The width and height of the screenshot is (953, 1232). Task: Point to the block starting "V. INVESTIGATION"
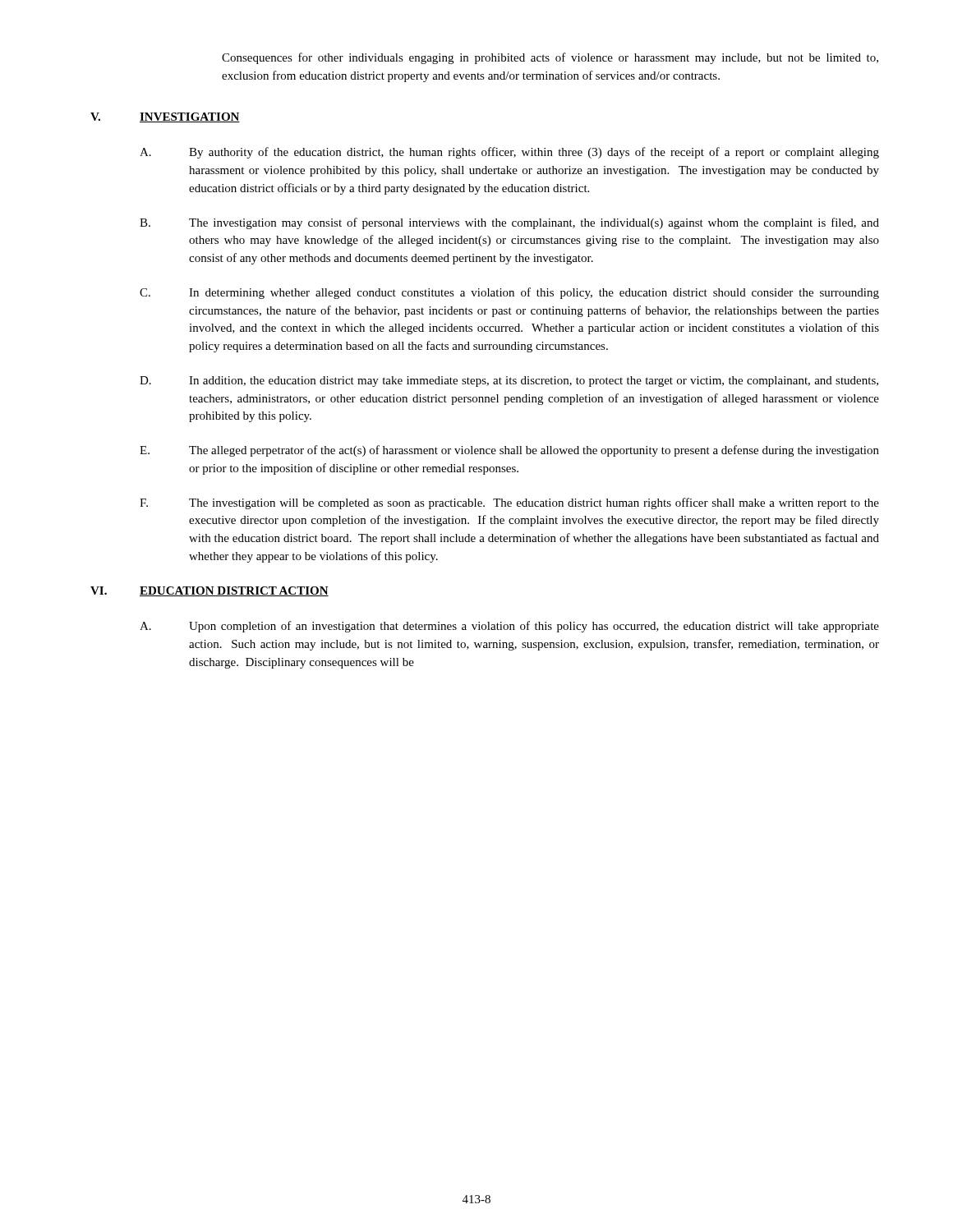tap(165, 117)
